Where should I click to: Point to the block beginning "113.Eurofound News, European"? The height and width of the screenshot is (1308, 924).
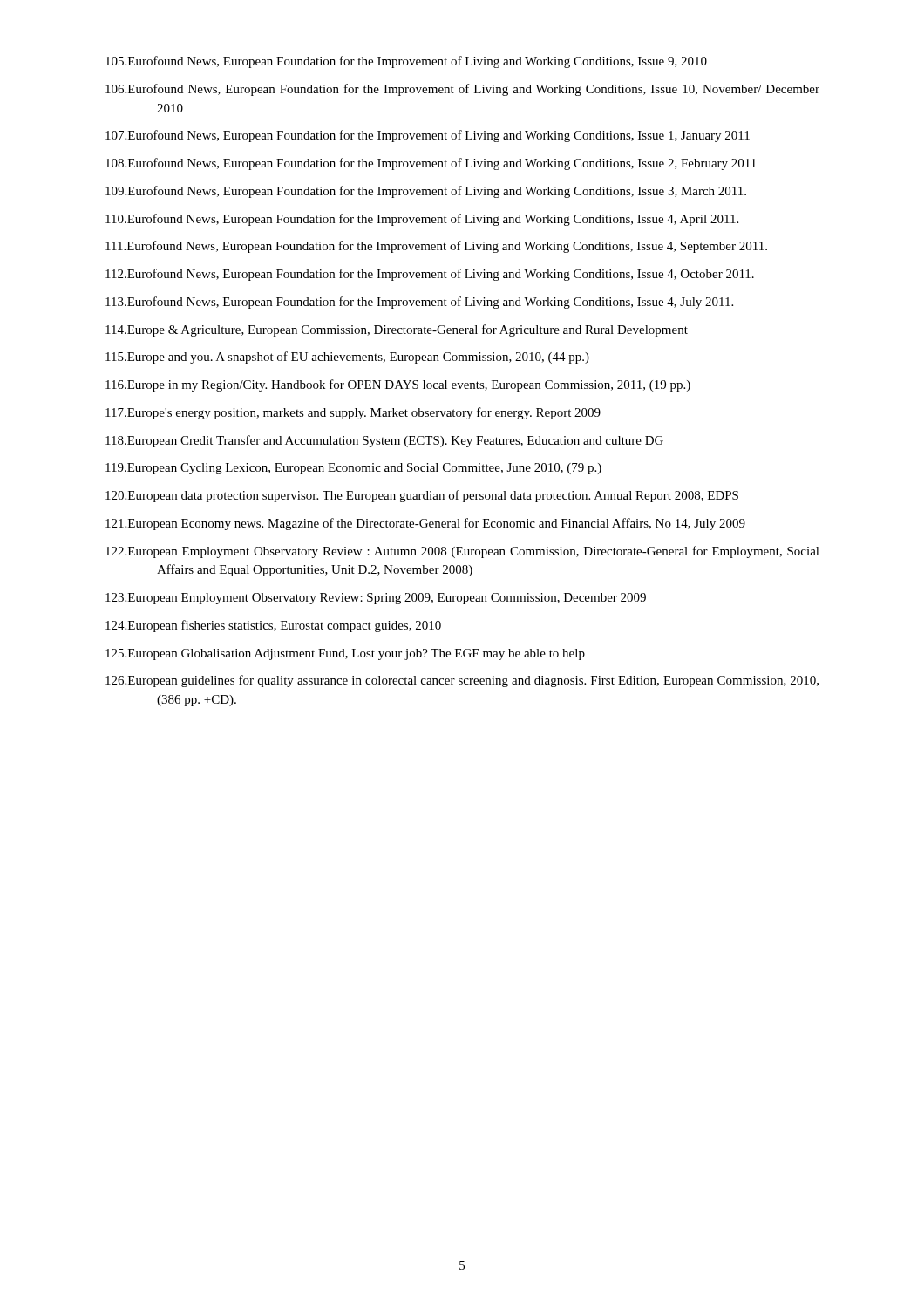coord(419,301)
